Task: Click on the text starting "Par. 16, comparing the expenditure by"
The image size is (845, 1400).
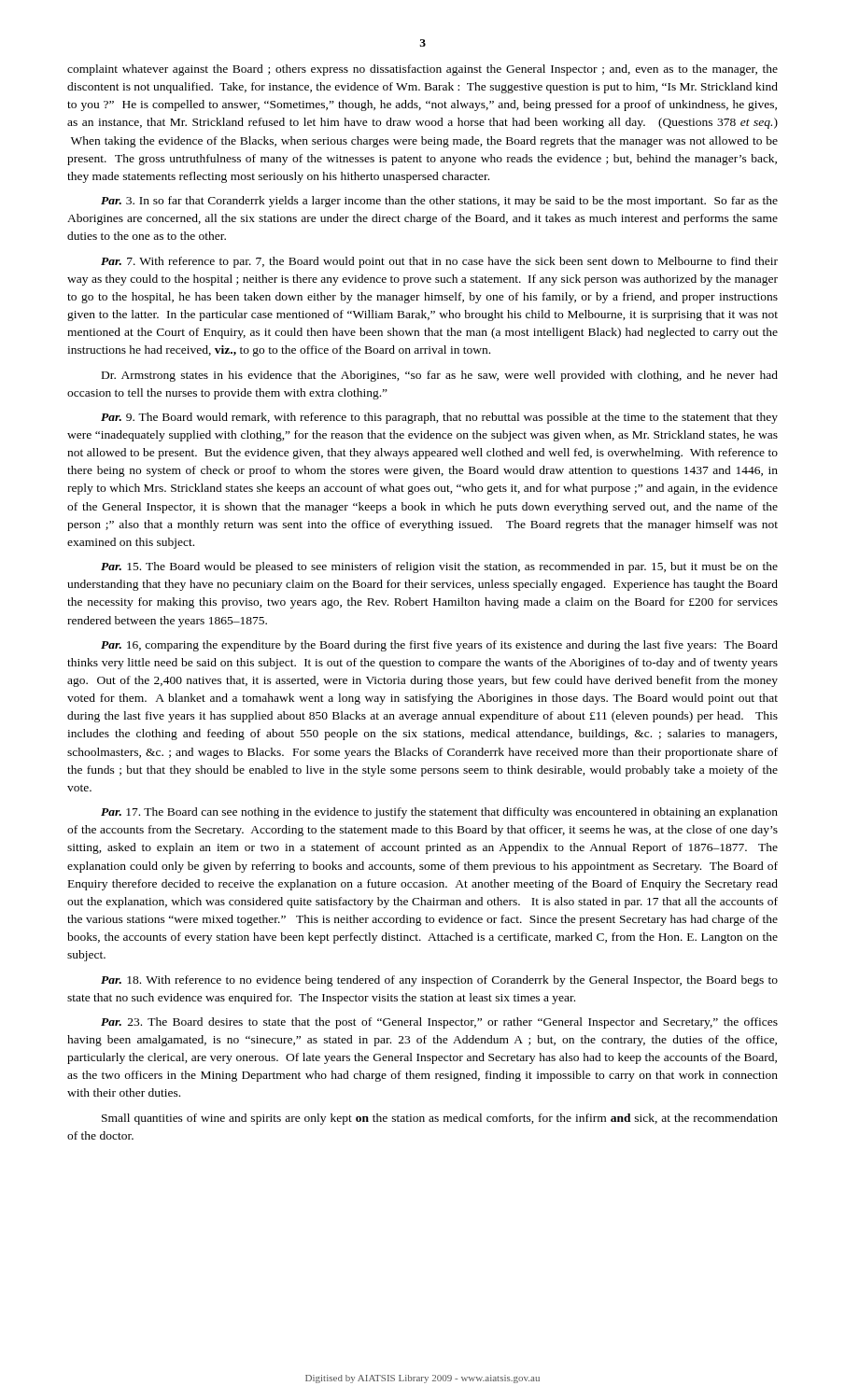Action: [x=422, y=716]
